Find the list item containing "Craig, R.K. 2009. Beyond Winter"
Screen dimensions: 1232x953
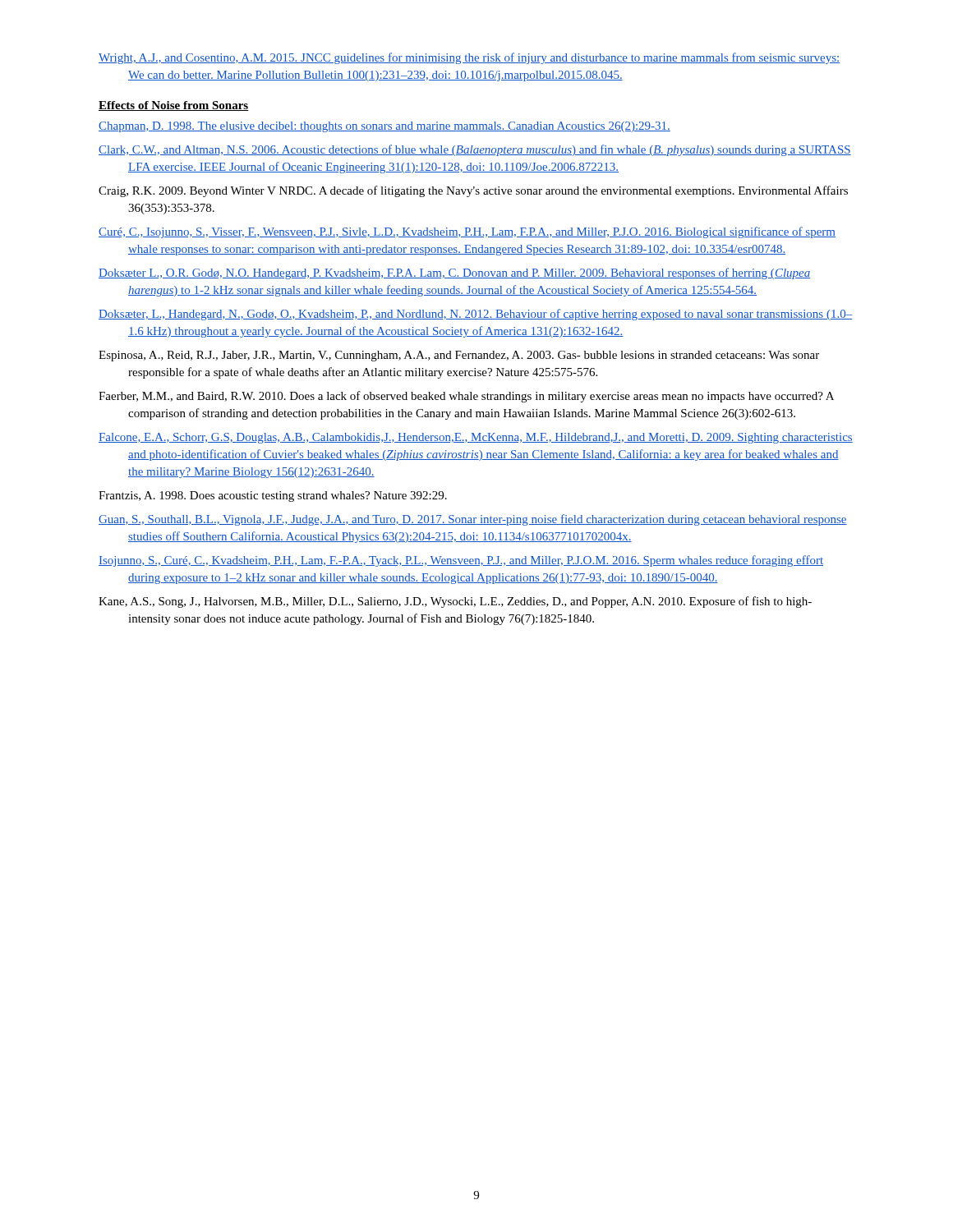[x=473, y=199]
